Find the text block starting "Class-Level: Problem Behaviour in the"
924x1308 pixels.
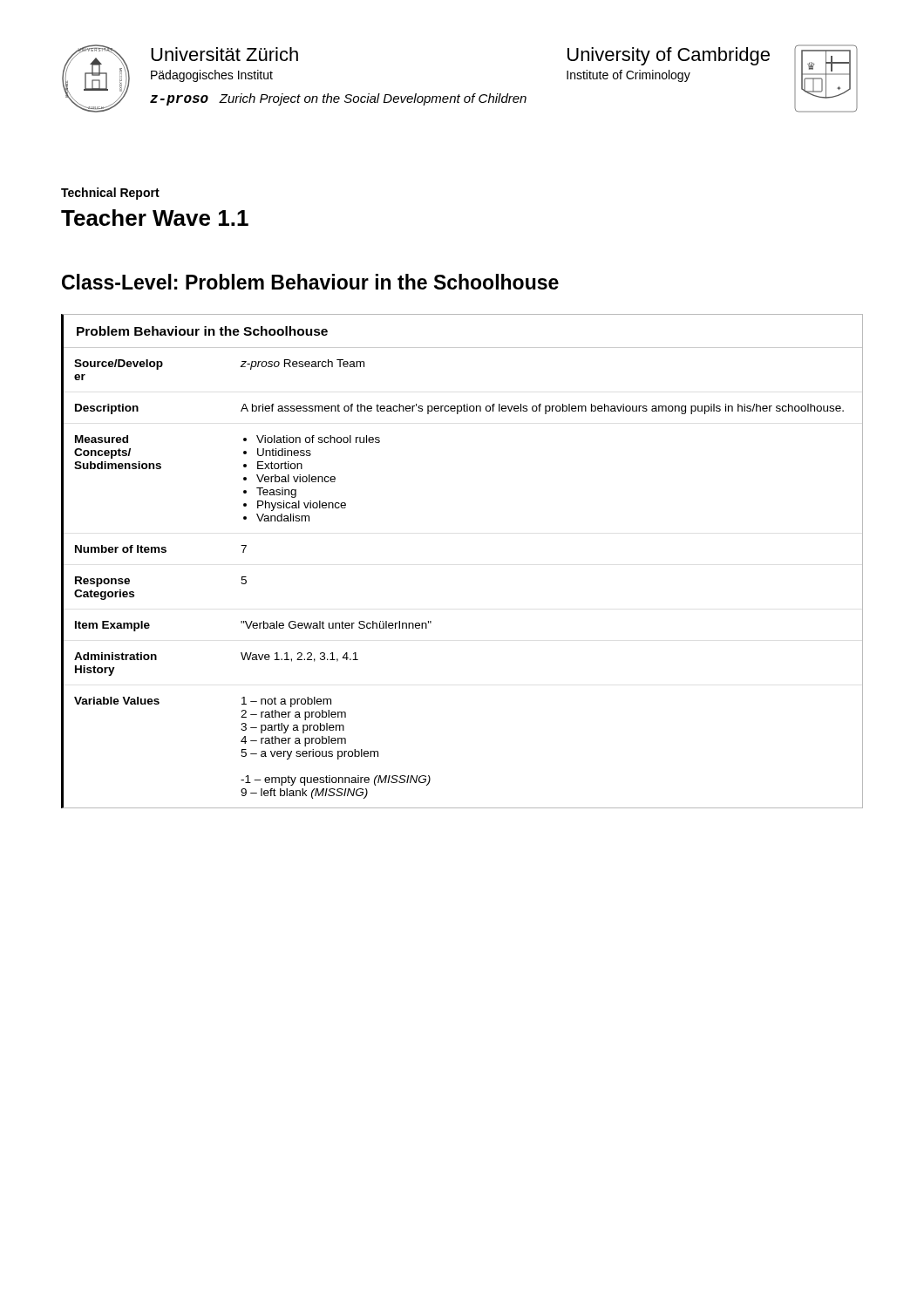(x=310, y=283)
